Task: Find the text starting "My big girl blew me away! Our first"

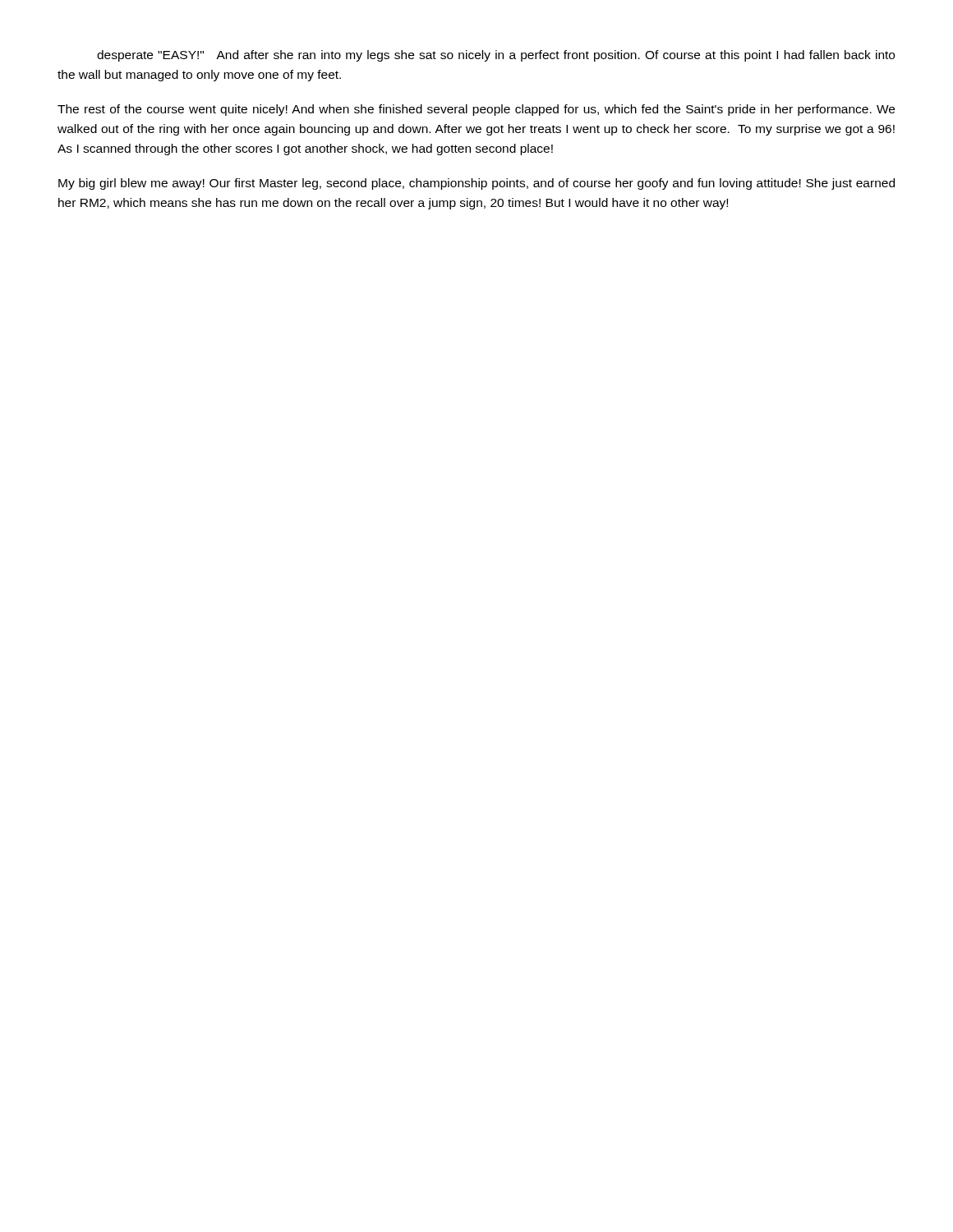Action: point(476,193)
